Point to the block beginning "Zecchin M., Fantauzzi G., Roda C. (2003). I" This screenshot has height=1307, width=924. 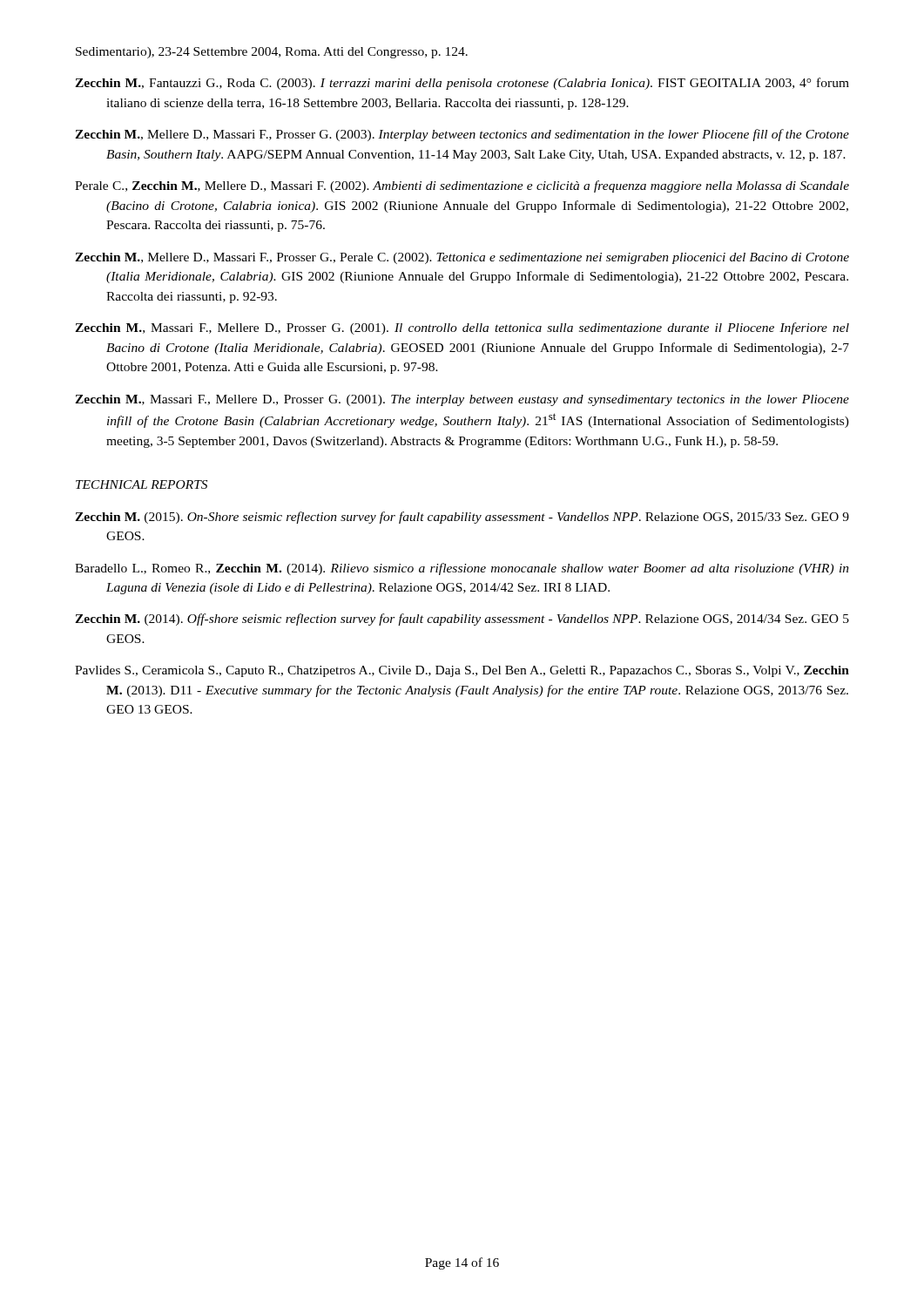coord(462,93)
